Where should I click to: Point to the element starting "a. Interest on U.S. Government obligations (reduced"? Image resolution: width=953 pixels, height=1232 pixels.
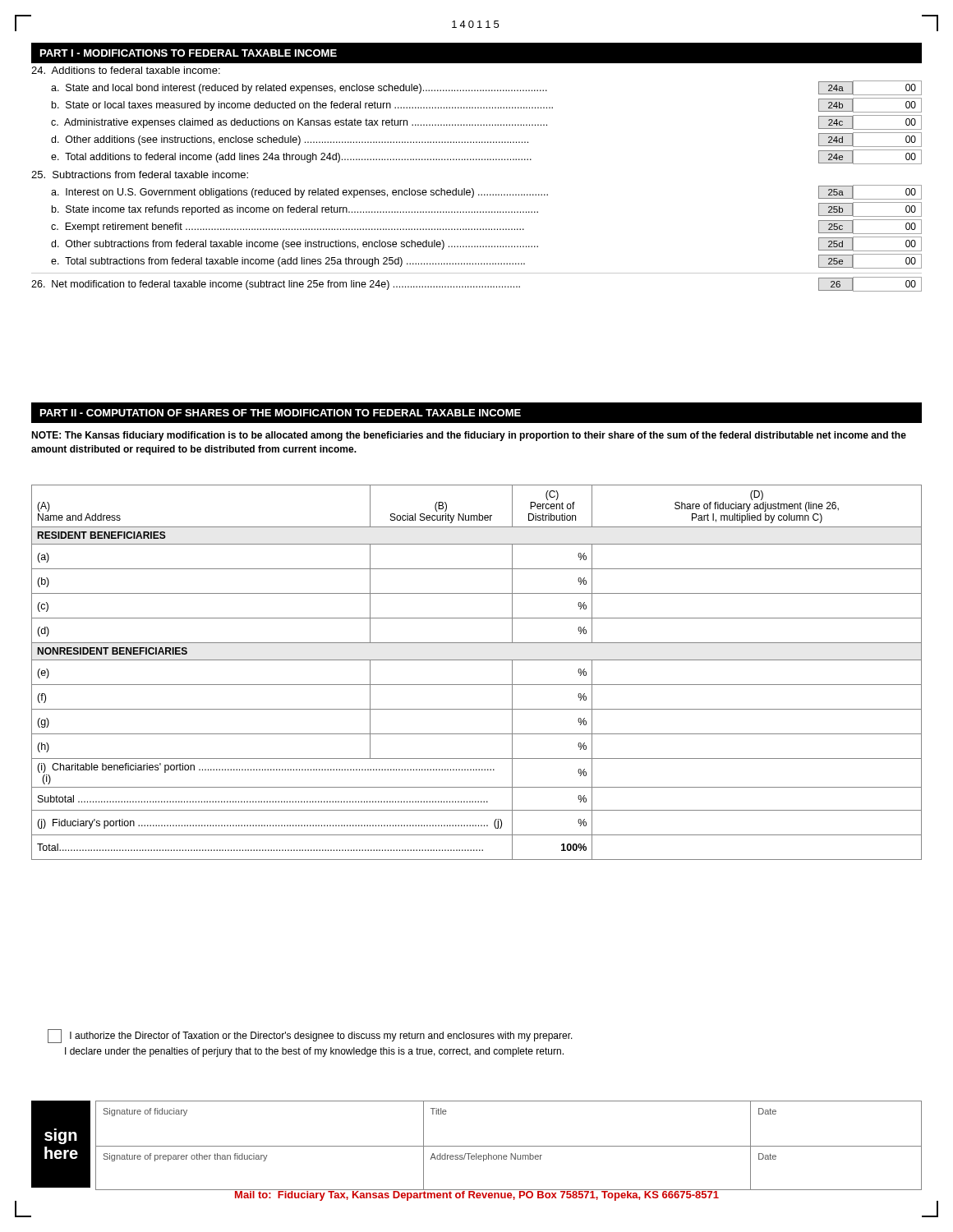click(486, 192)
